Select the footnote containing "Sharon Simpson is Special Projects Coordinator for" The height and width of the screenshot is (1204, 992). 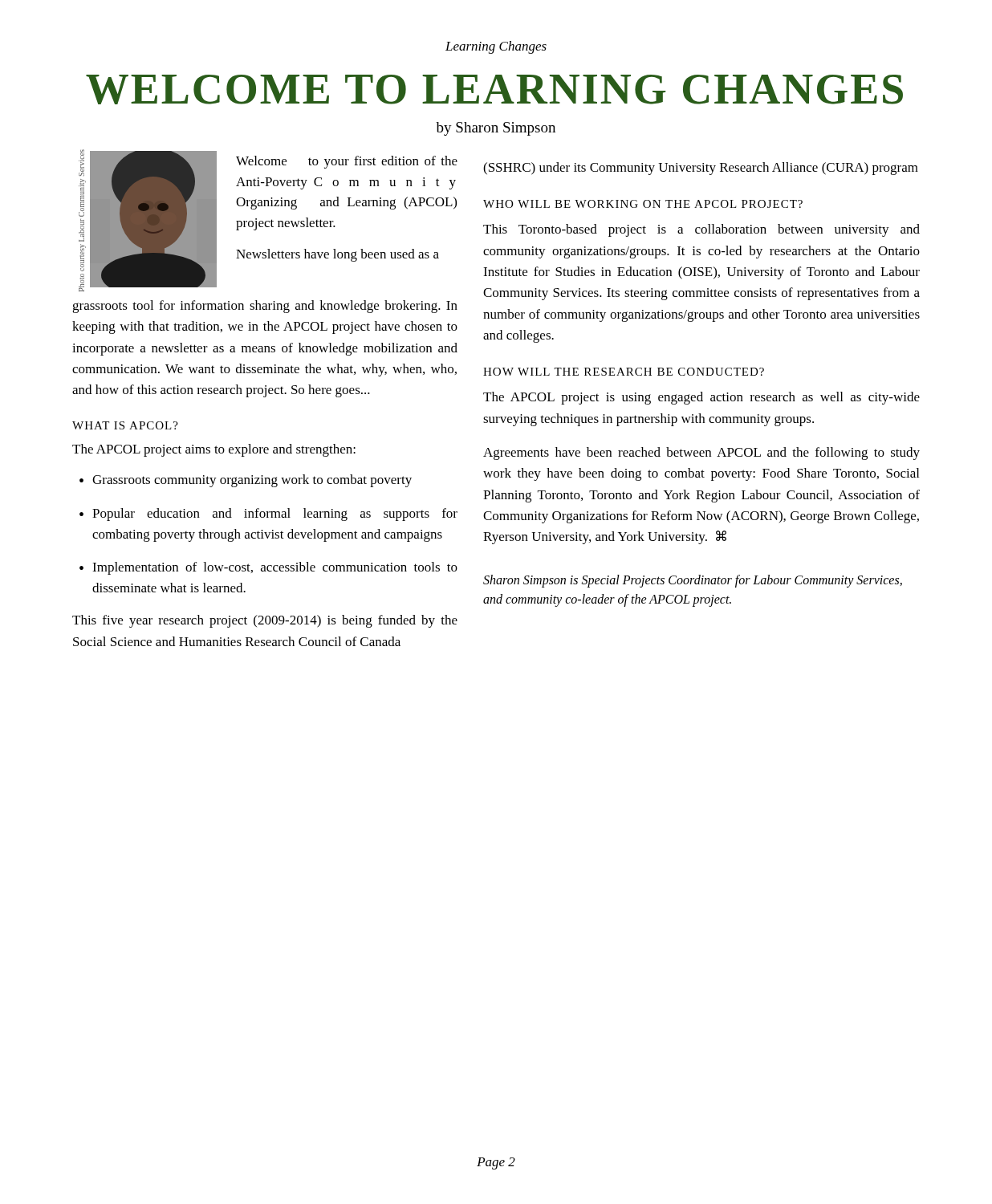693,589
